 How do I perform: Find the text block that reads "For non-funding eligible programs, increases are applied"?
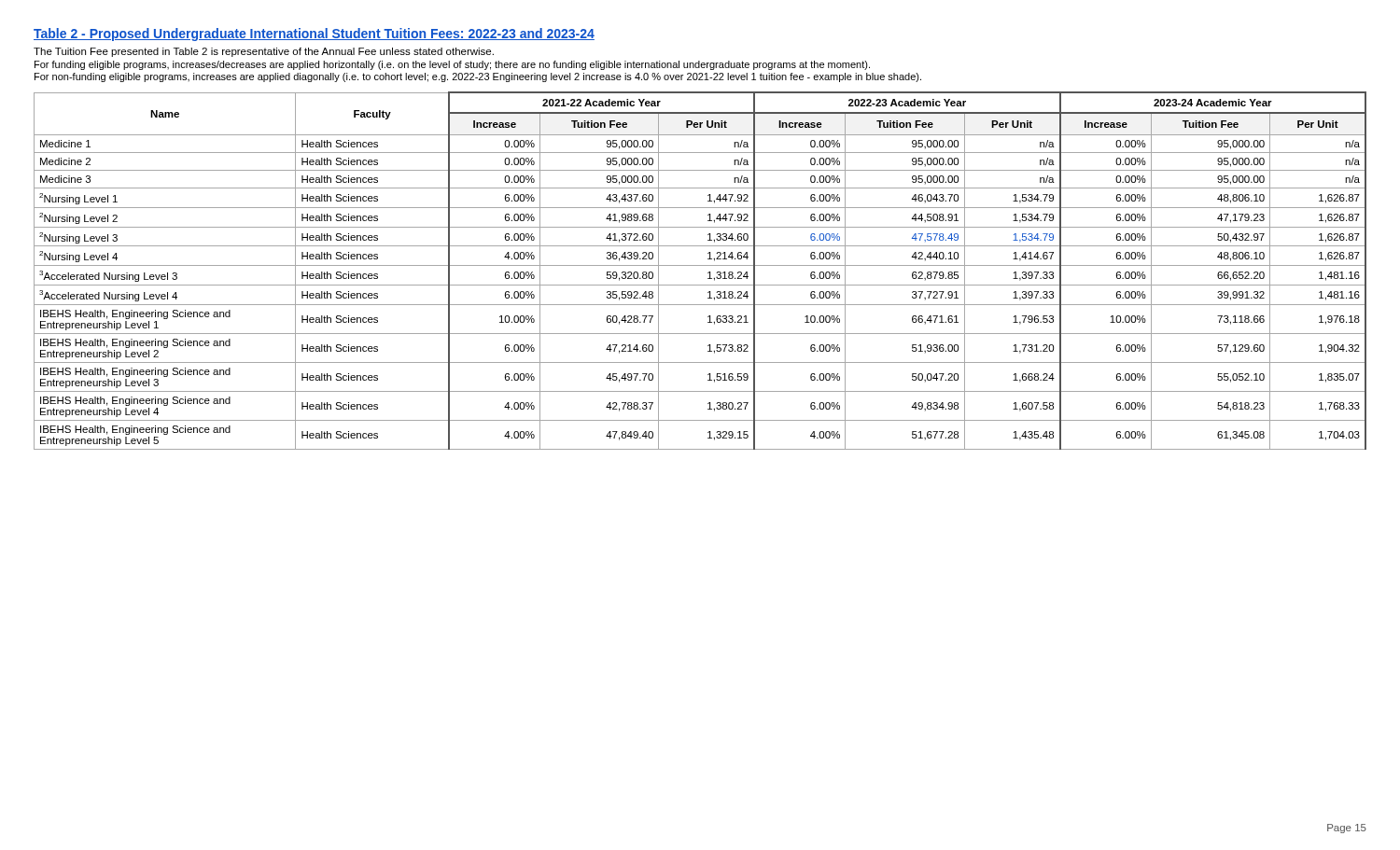(478, 76)
